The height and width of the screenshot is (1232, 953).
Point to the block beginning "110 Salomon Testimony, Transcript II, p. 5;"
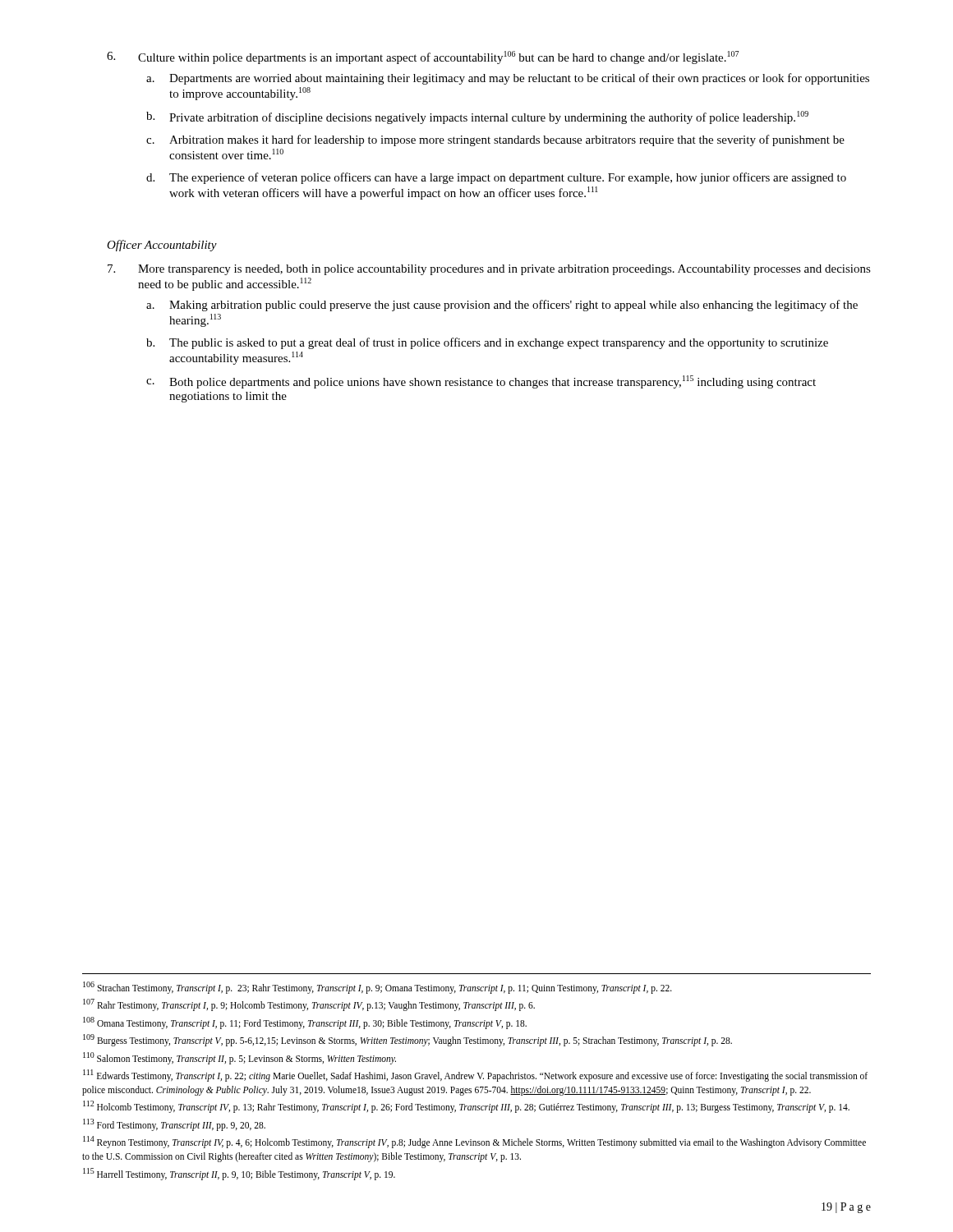point(239,1057)
